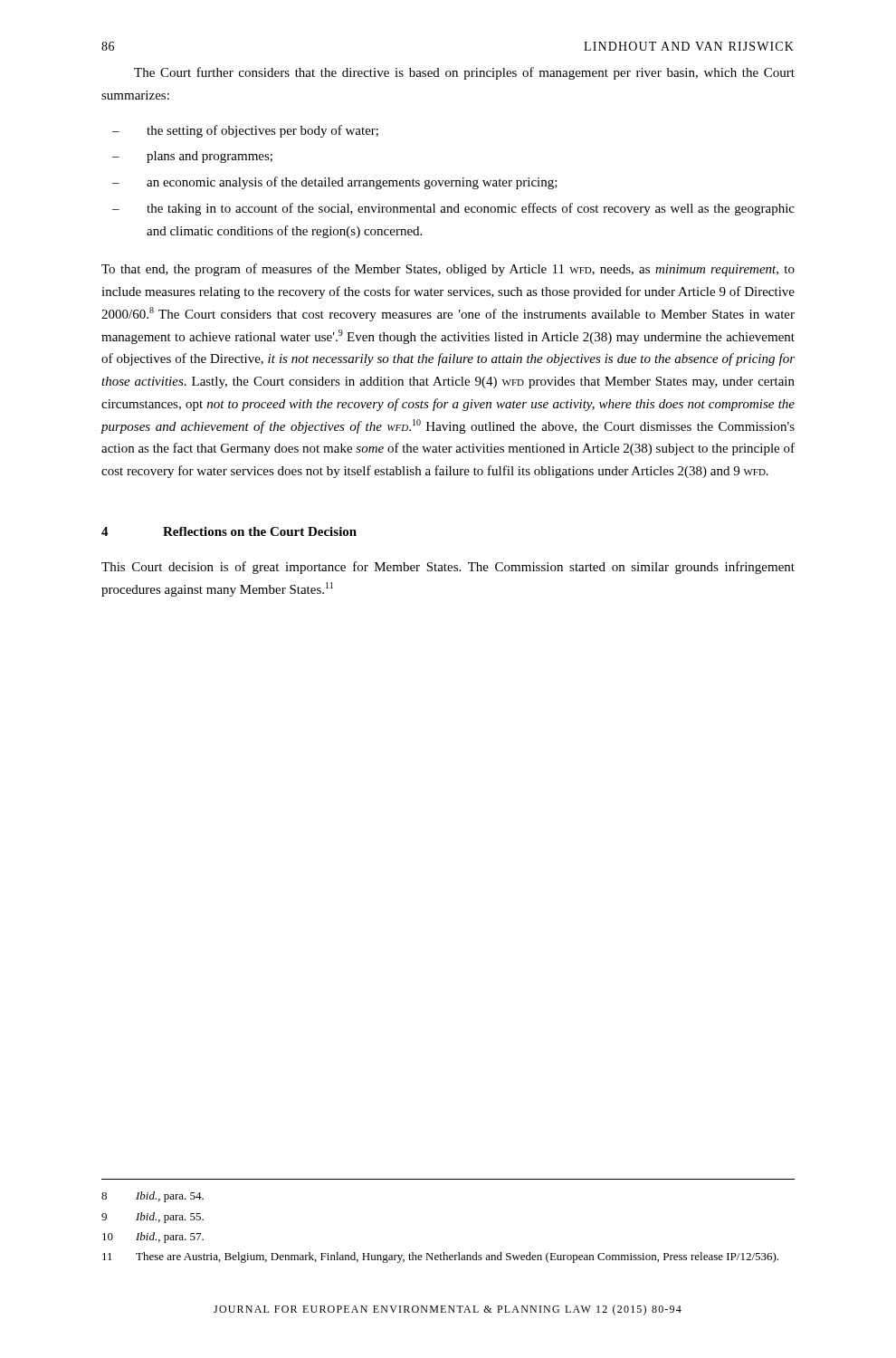This screenshot has height=1358, width=896.
Task: Locate the text "– plans and programmes;"
Action: coord(192,157)
